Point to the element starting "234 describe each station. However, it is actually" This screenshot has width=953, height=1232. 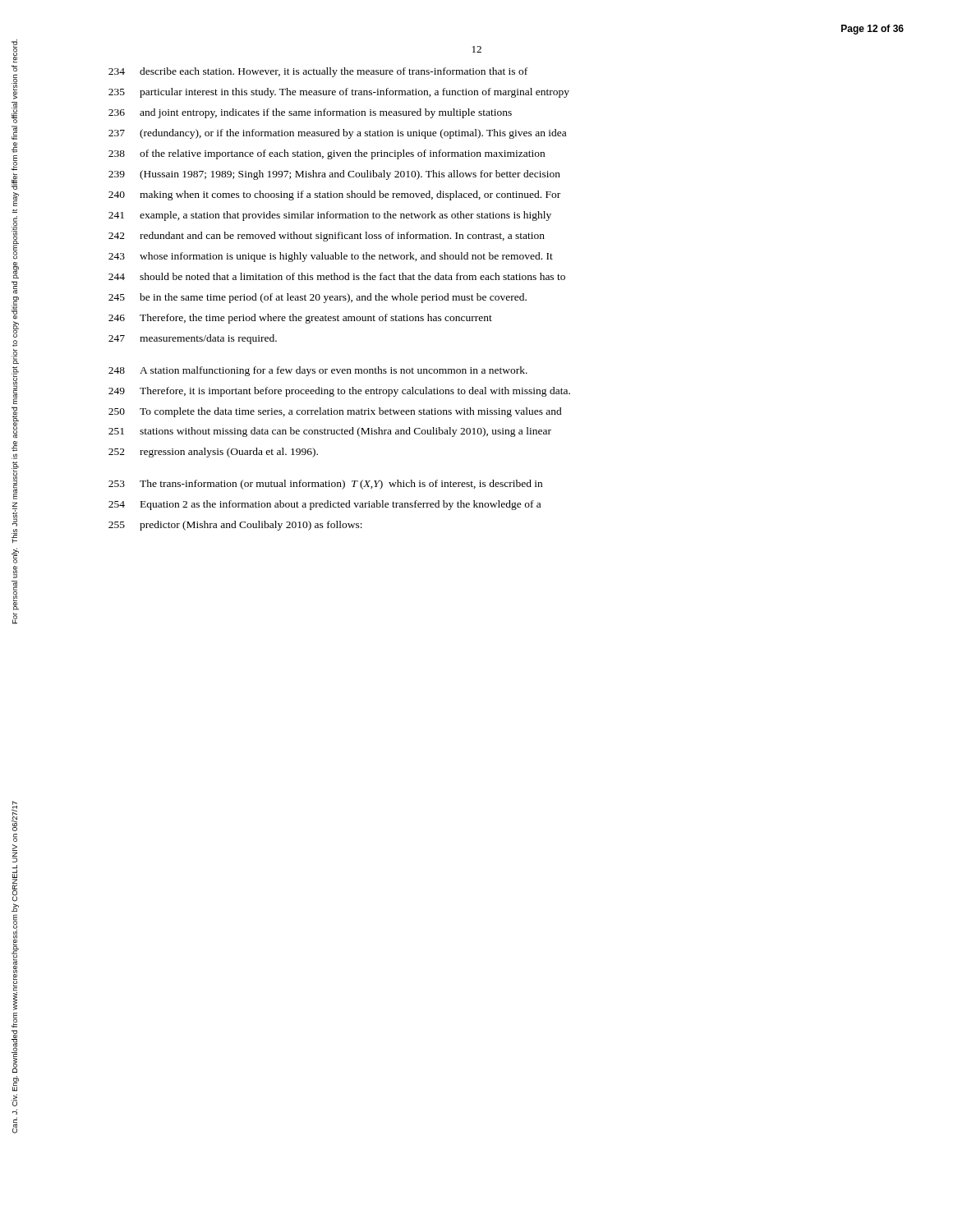click(x=497, y=205)
